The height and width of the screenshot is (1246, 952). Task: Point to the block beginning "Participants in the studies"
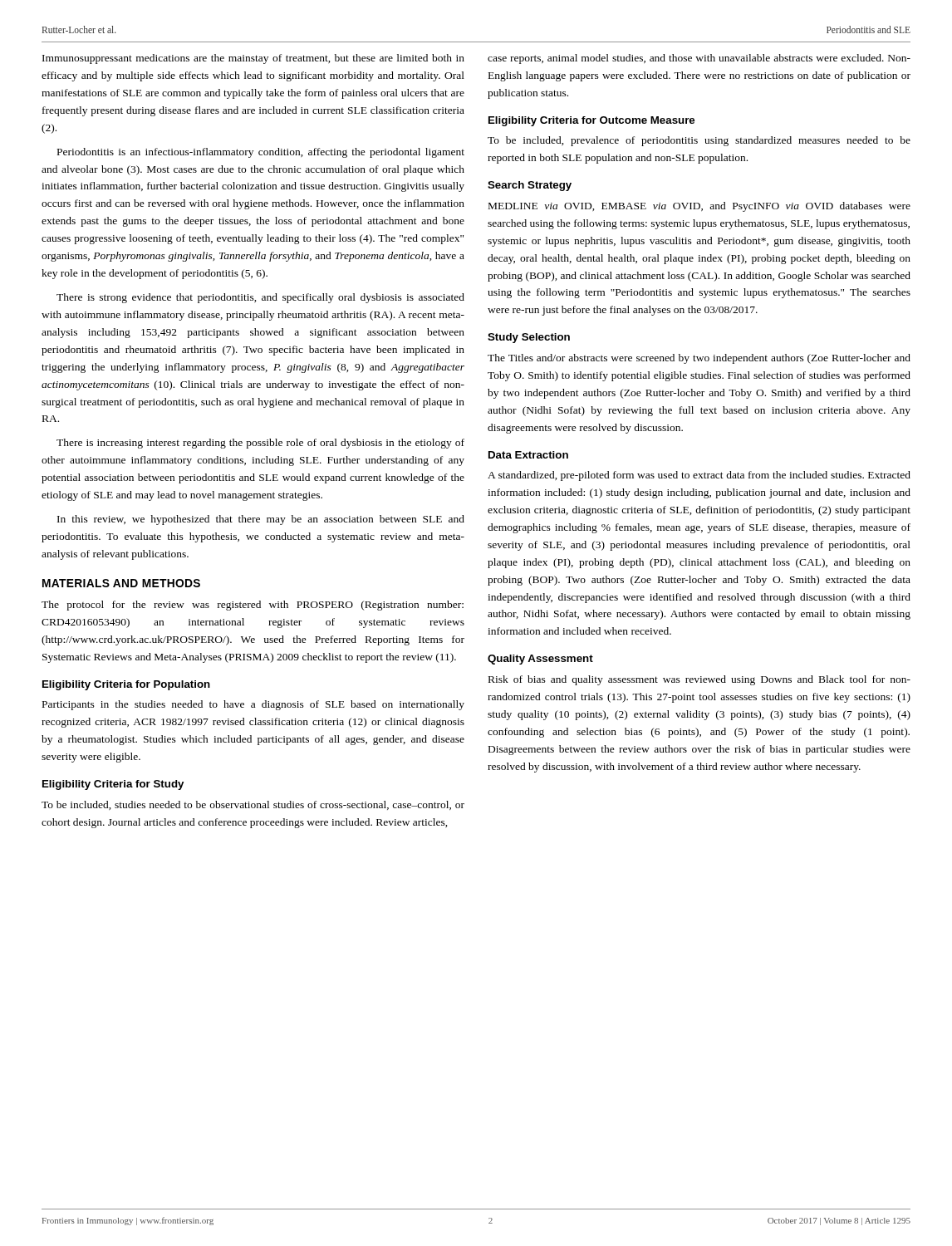pyautogui.click(x=253, y=731)
